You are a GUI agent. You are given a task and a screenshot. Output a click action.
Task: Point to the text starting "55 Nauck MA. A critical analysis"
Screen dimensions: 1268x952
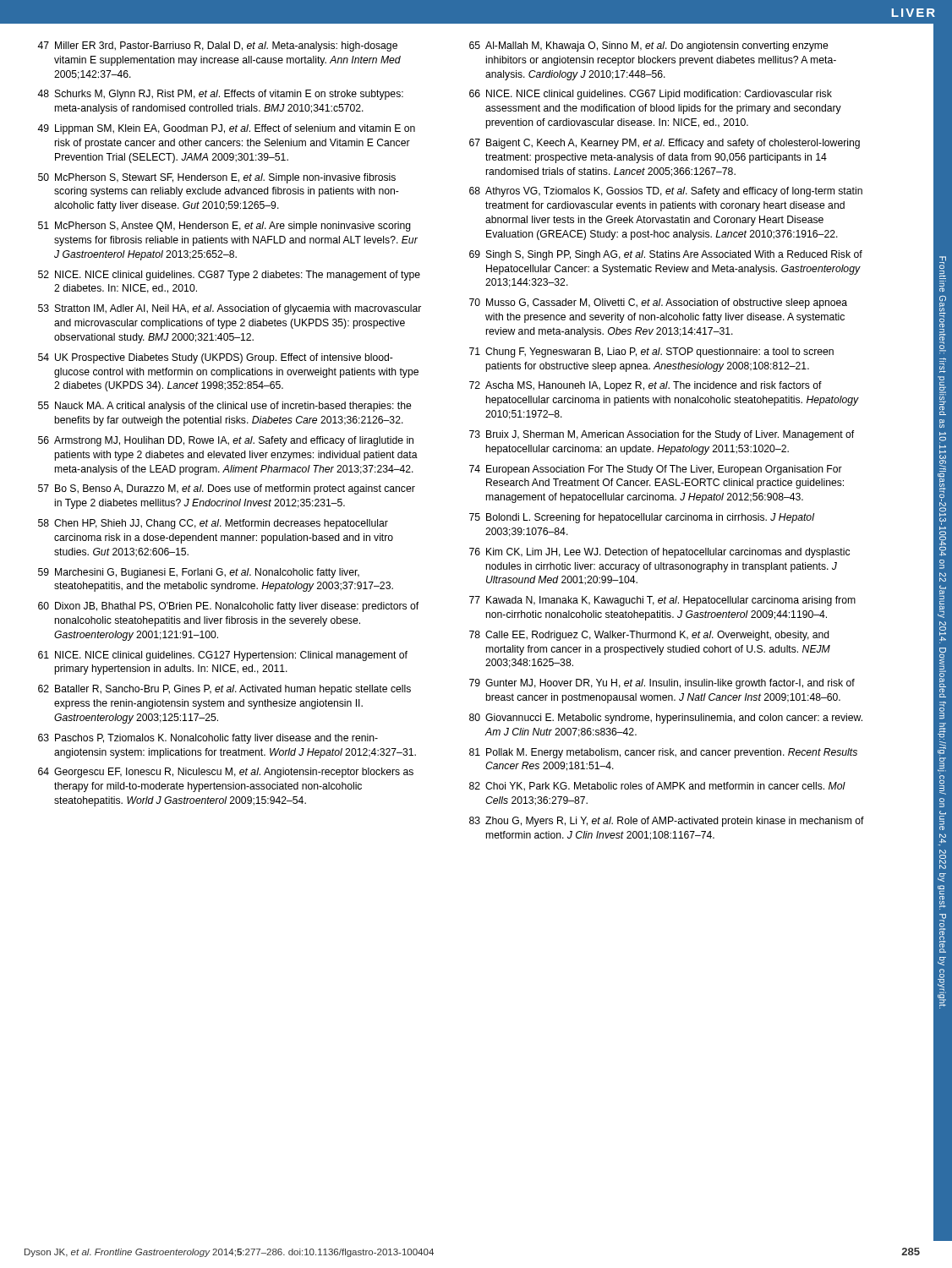(x=224, y=413)
